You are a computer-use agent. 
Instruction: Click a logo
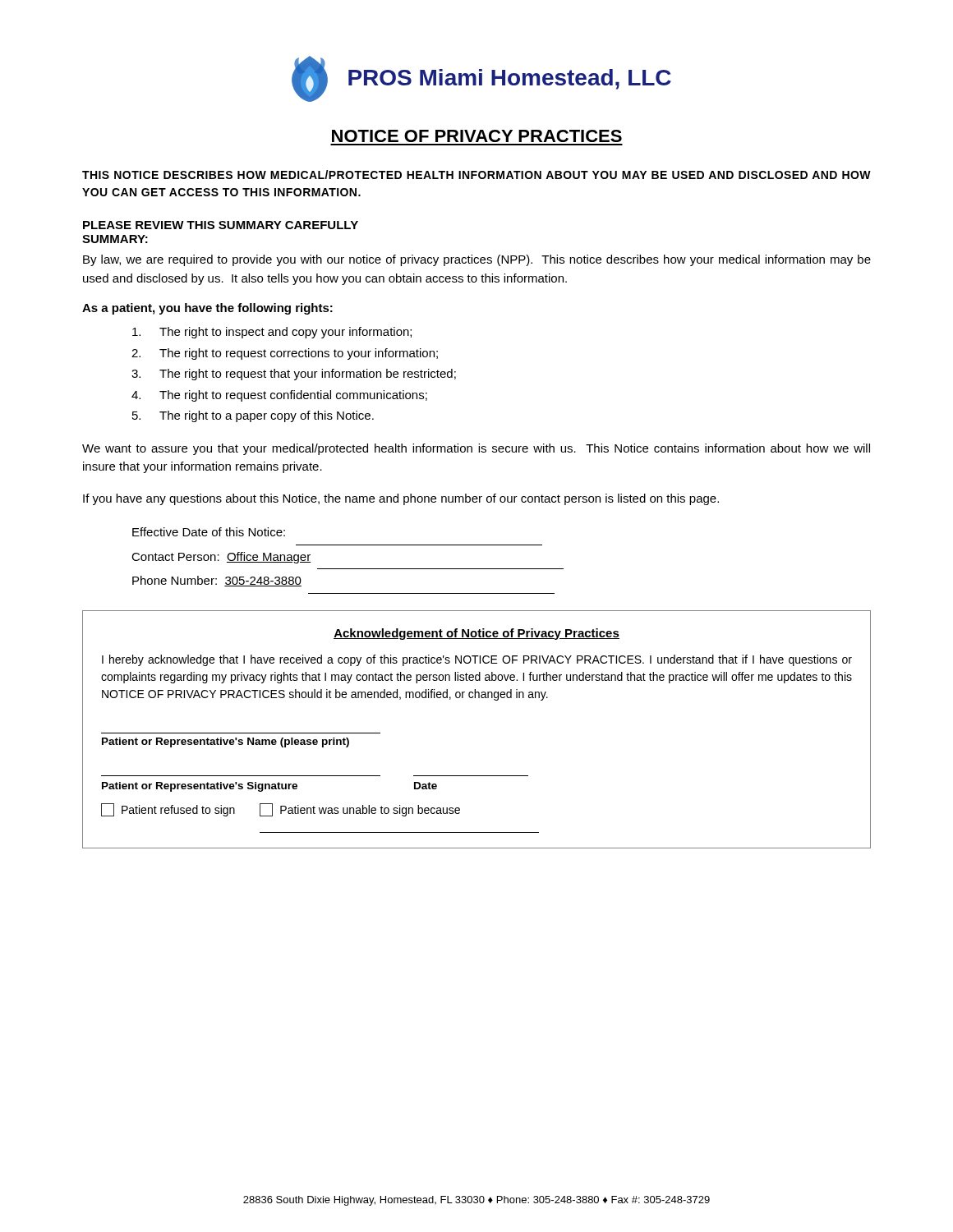tap(476, 79)
